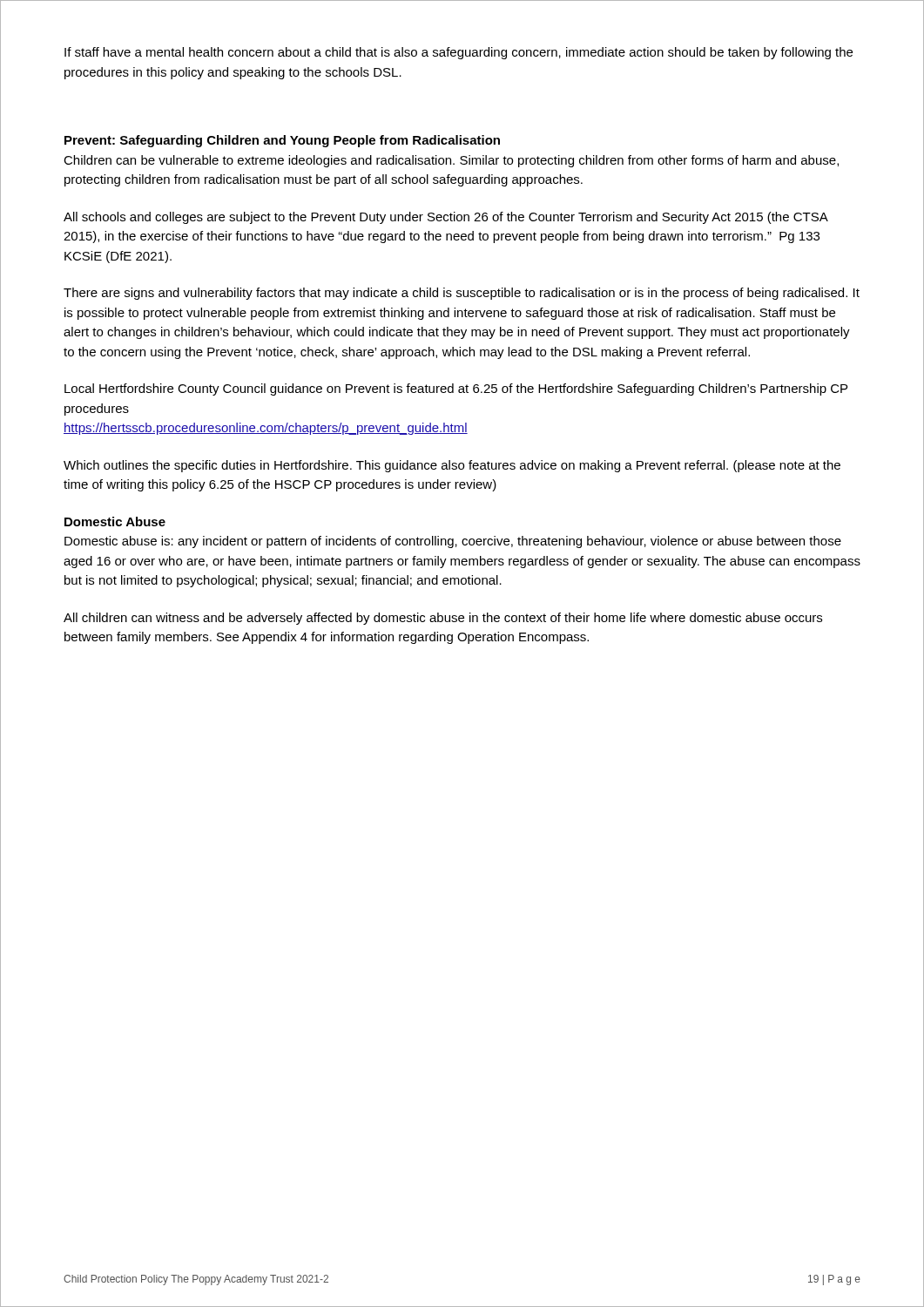
Task: Find the text block that says "There are signs and vulnerability factors that"
Action: coord(462,322)
